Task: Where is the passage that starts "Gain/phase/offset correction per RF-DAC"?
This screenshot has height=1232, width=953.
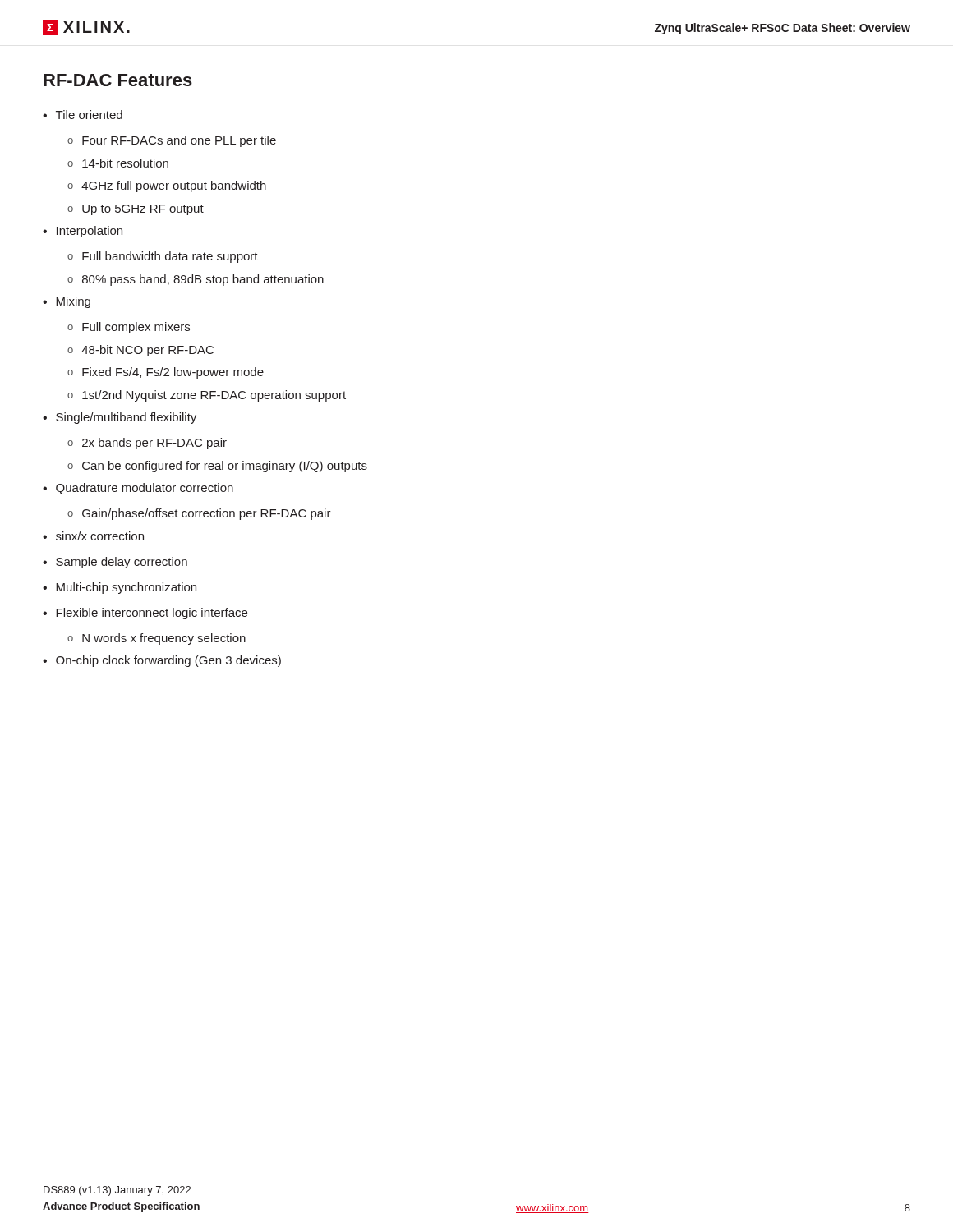Action: [x=206, y=513]
